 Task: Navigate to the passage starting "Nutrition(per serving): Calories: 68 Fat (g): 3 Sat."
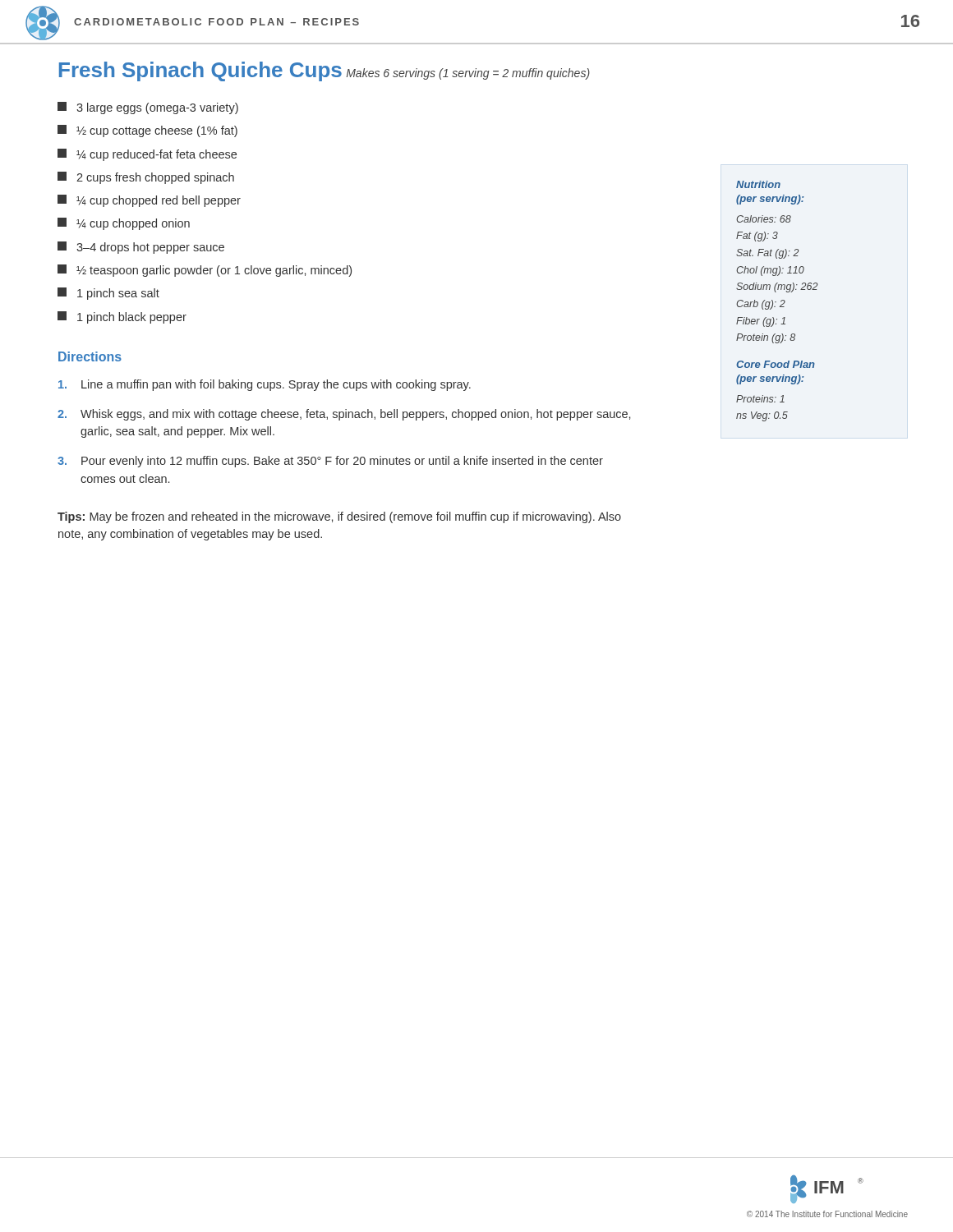pos(814,301)
